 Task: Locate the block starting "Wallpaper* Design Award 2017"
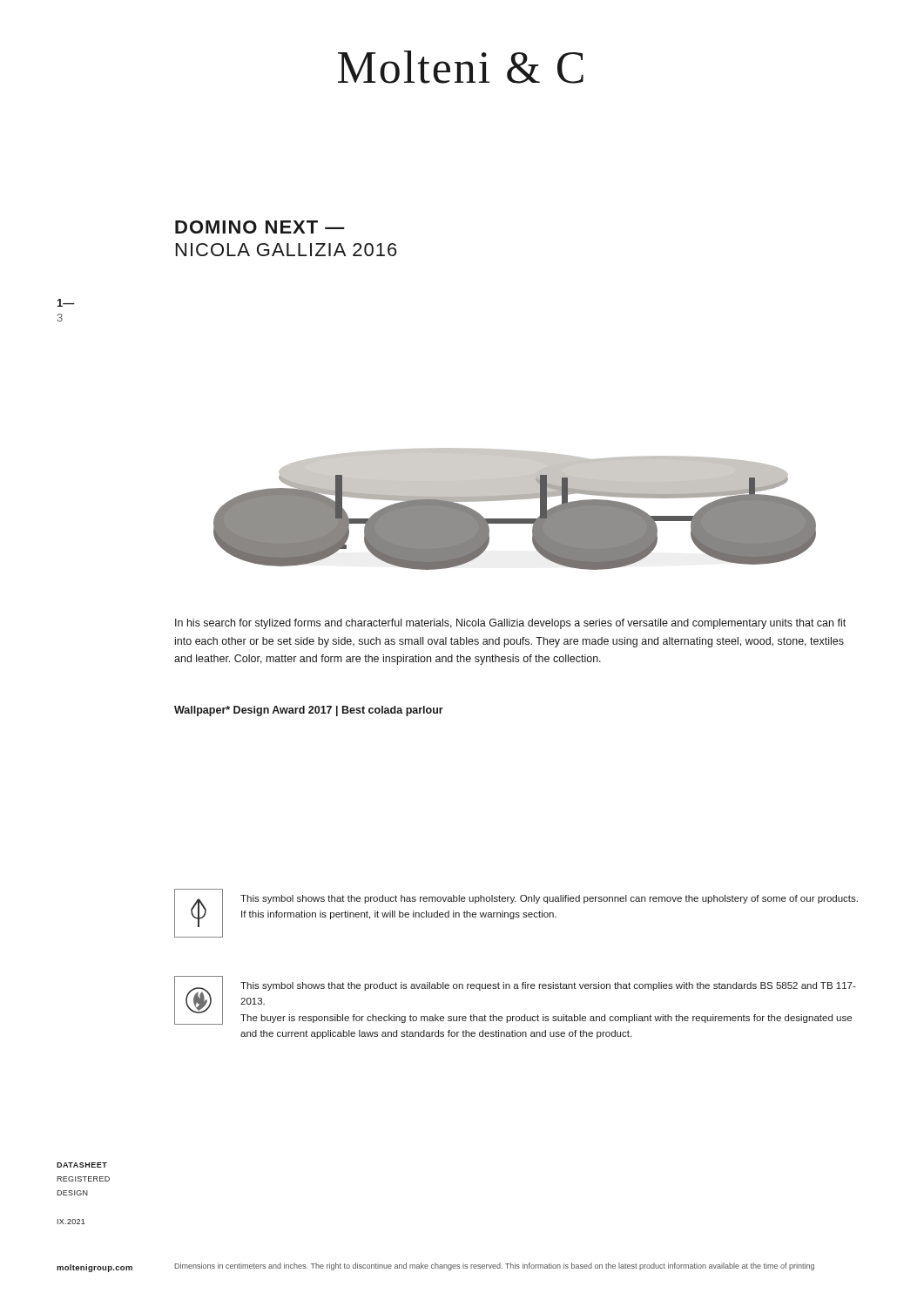point(309,710)
